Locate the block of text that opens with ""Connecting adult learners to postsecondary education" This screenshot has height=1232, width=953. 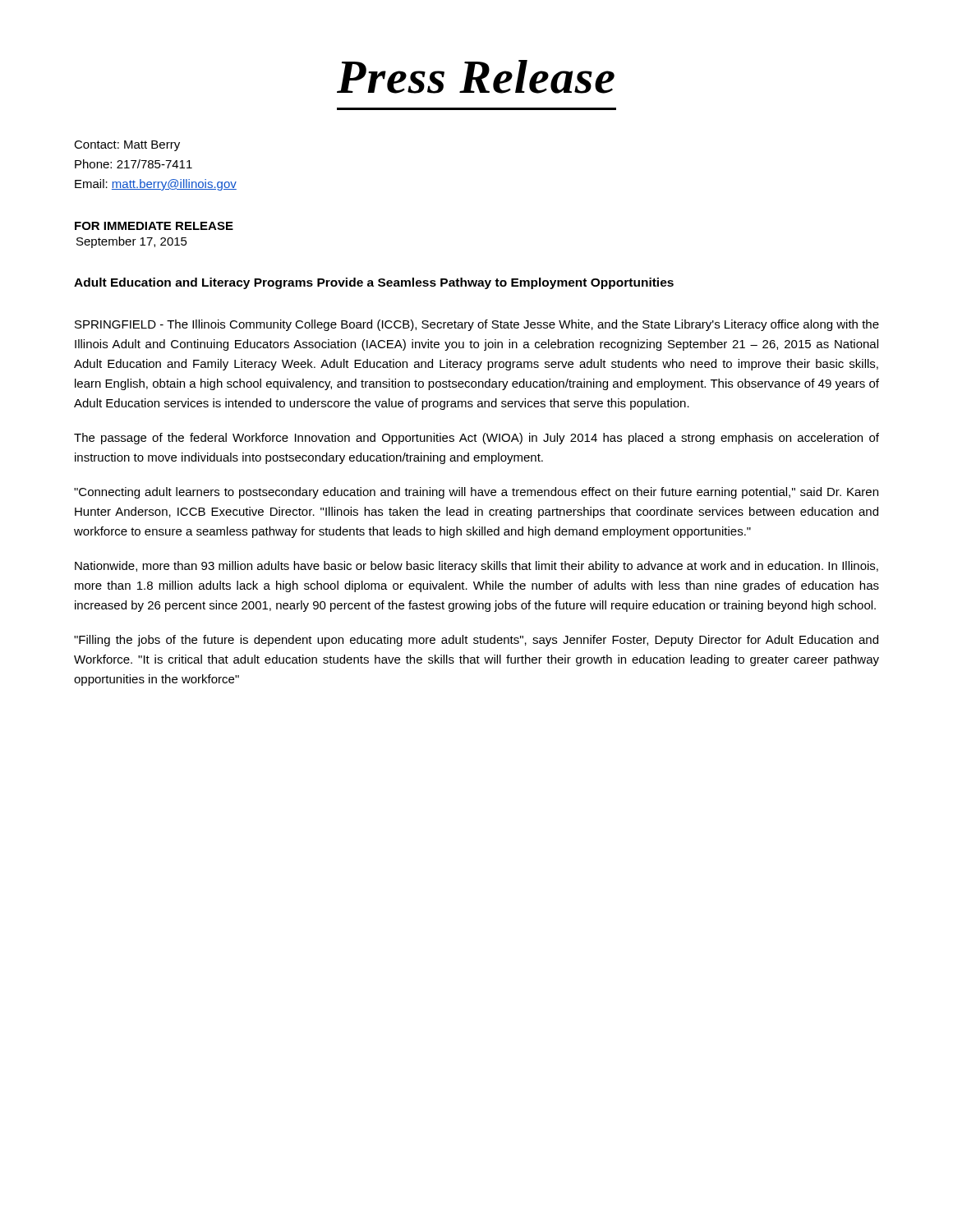click(476, 511)
